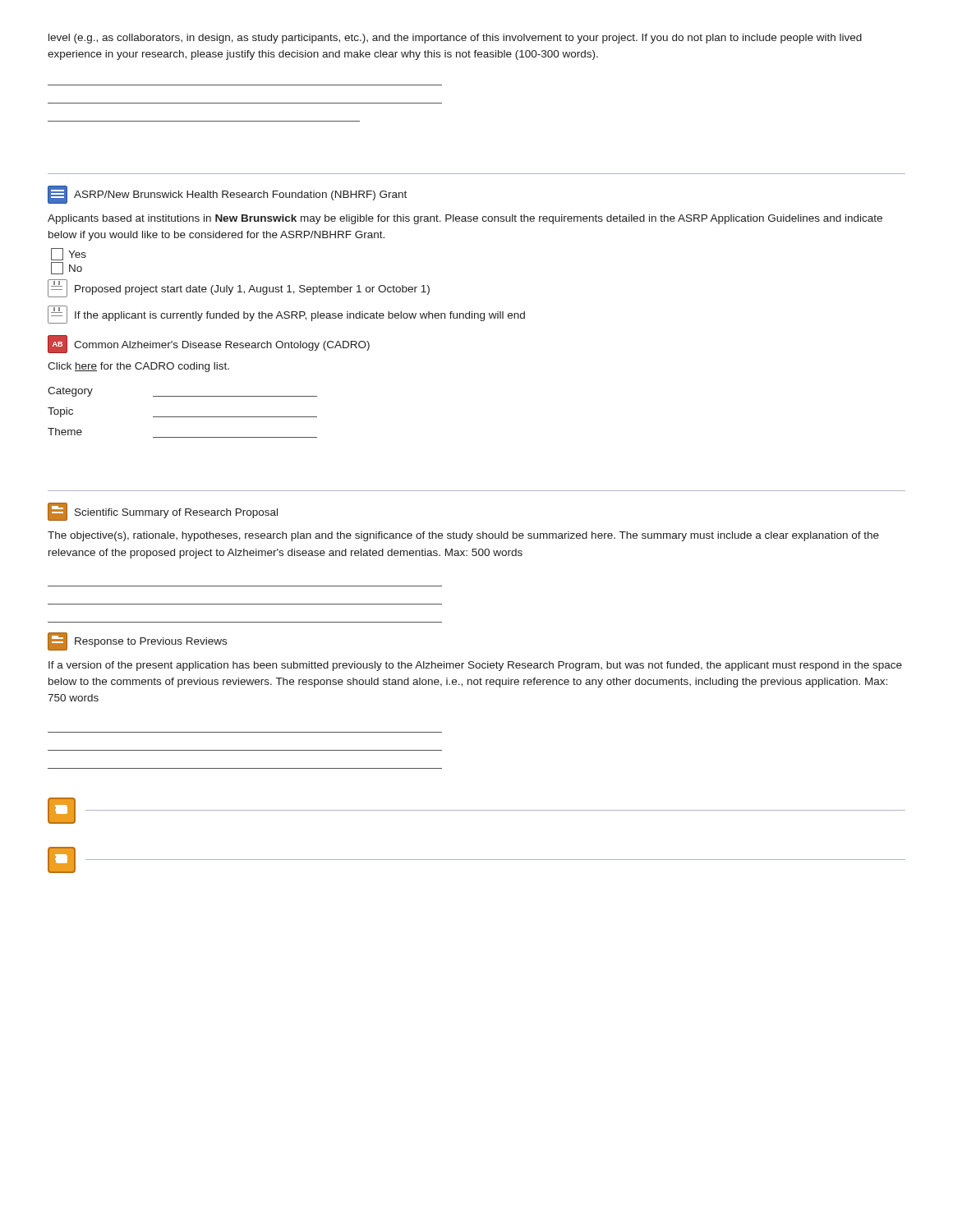
Task: Navigate to the element starting "level (e.g., as"
Action: pyautogui.click(x=455, y=46)
